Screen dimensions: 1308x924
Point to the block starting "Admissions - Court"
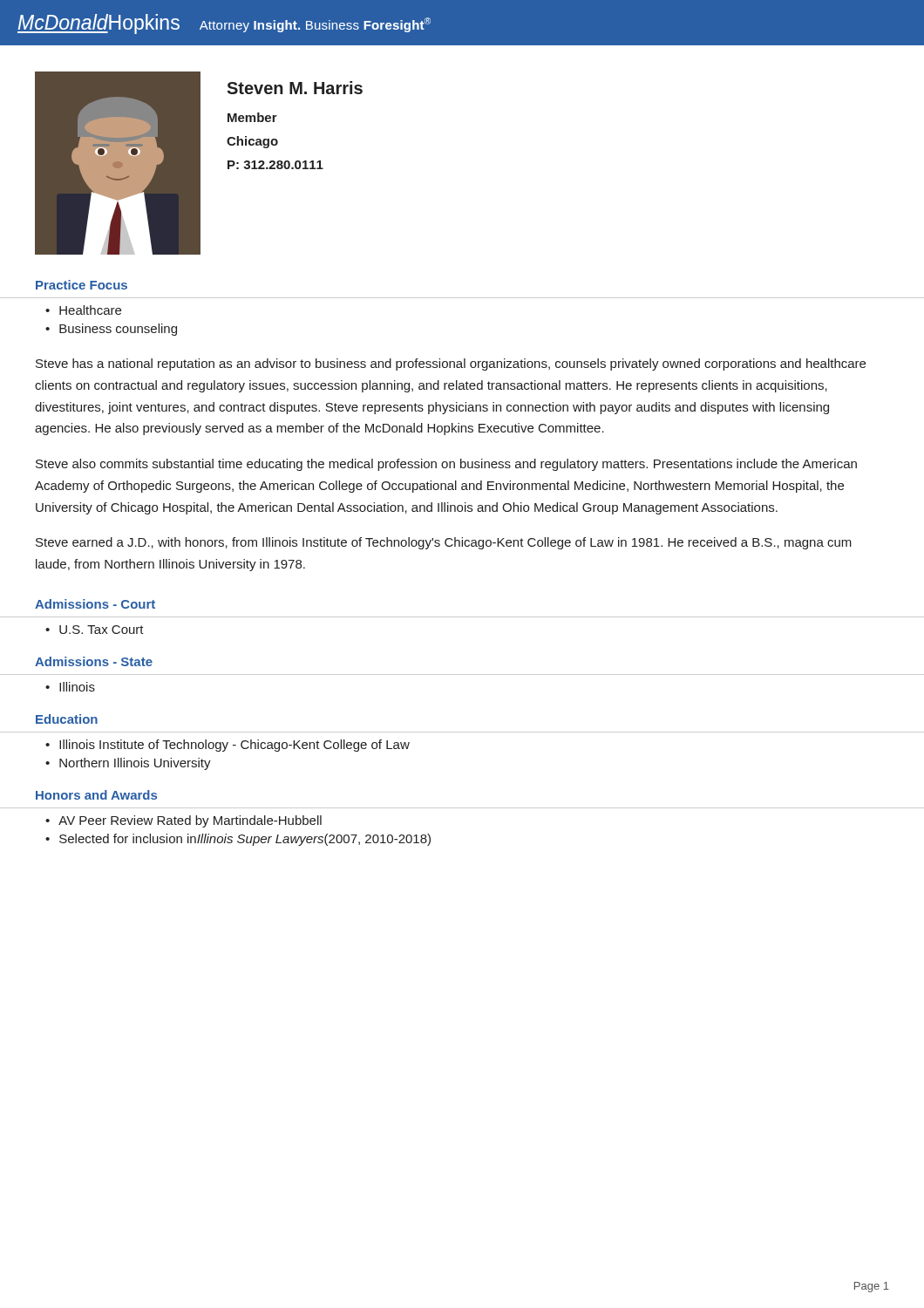[x=95, y=604]
